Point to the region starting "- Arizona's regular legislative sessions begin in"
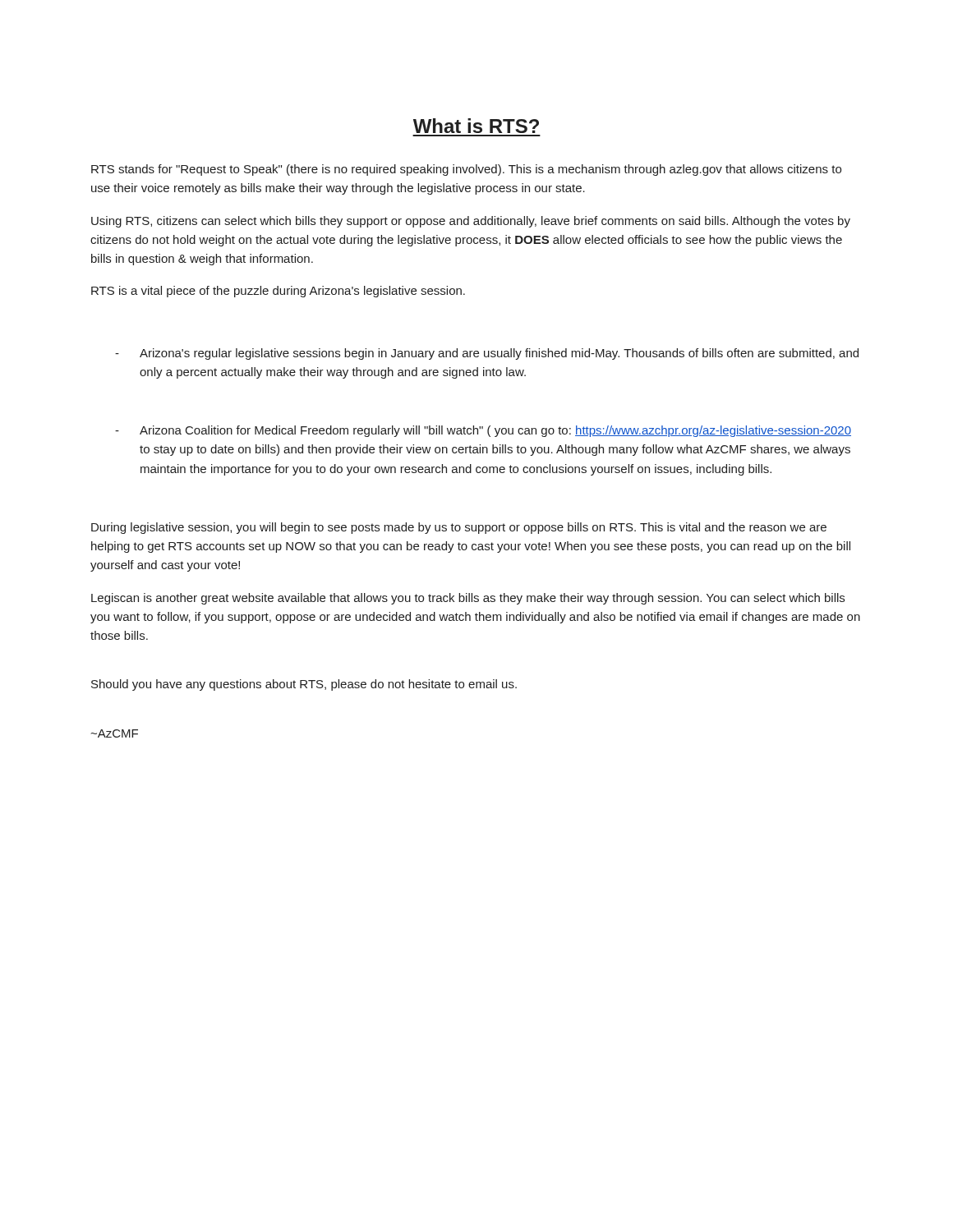953x1232 pixels. click(487, 361)
